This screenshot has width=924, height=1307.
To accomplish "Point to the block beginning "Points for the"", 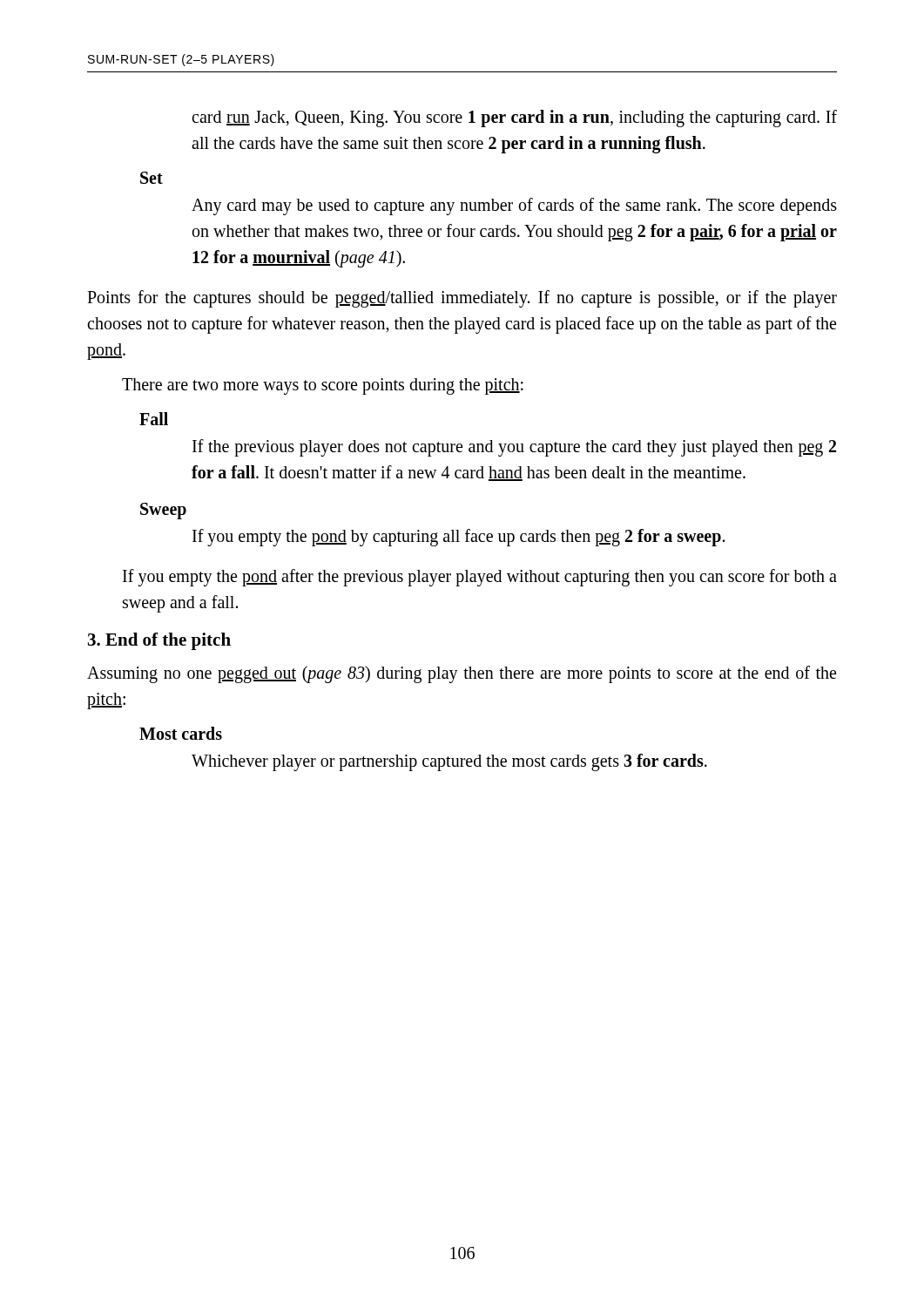I will (x=462, y=323).
